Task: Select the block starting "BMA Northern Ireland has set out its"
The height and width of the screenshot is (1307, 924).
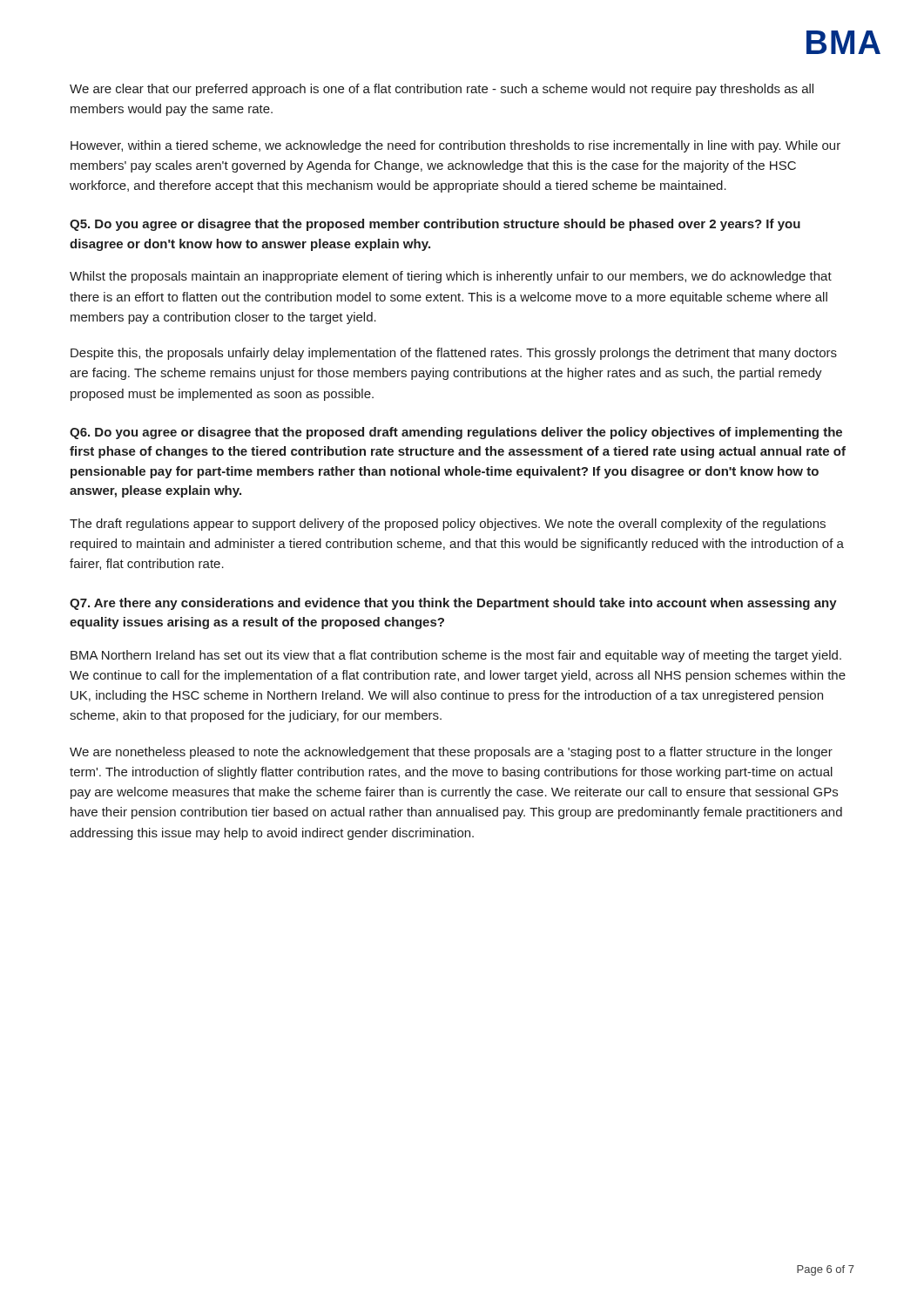Action: click(x=458, y=685)
